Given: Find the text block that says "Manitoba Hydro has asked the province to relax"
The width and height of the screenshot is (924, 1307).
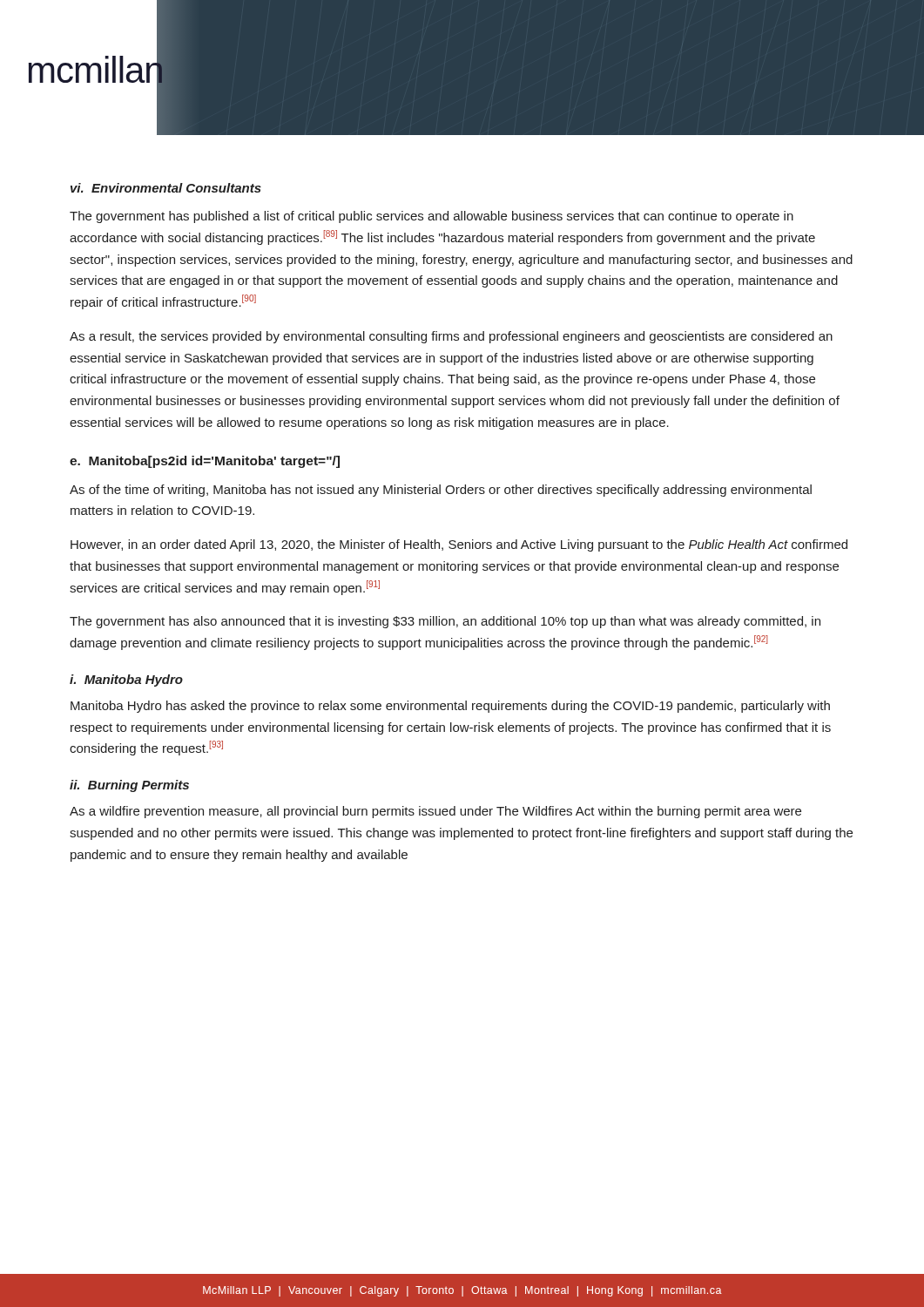Looking at the screenshot, I should click(x=450, y=727).
